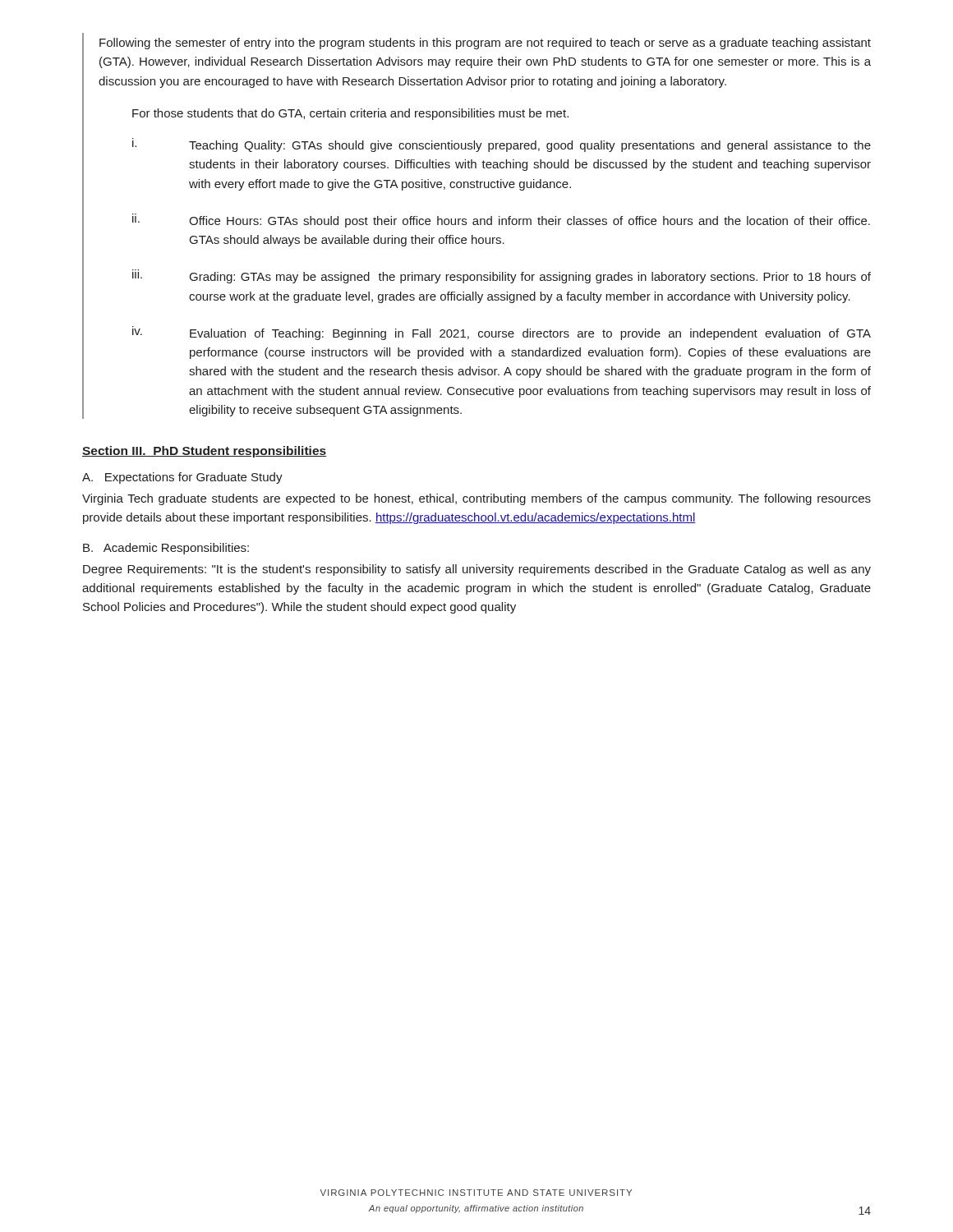Point to the block beginning "Degree Requirements: "It is the"
The width and height of the screenshot is (953, 1232).
[x=476, y=588]
